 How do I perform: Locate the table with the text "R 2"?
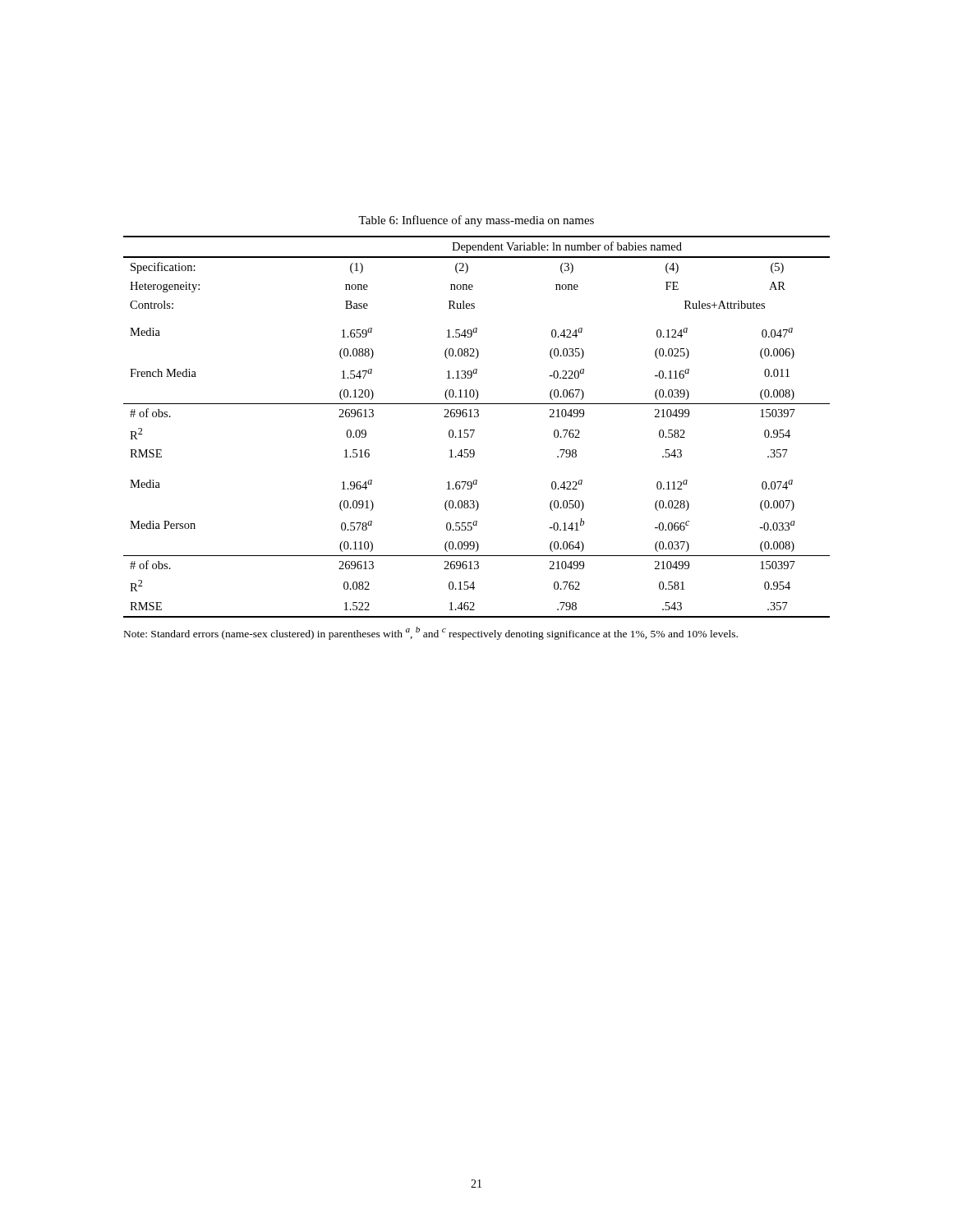pyautogui.click(x=476, y=427)
